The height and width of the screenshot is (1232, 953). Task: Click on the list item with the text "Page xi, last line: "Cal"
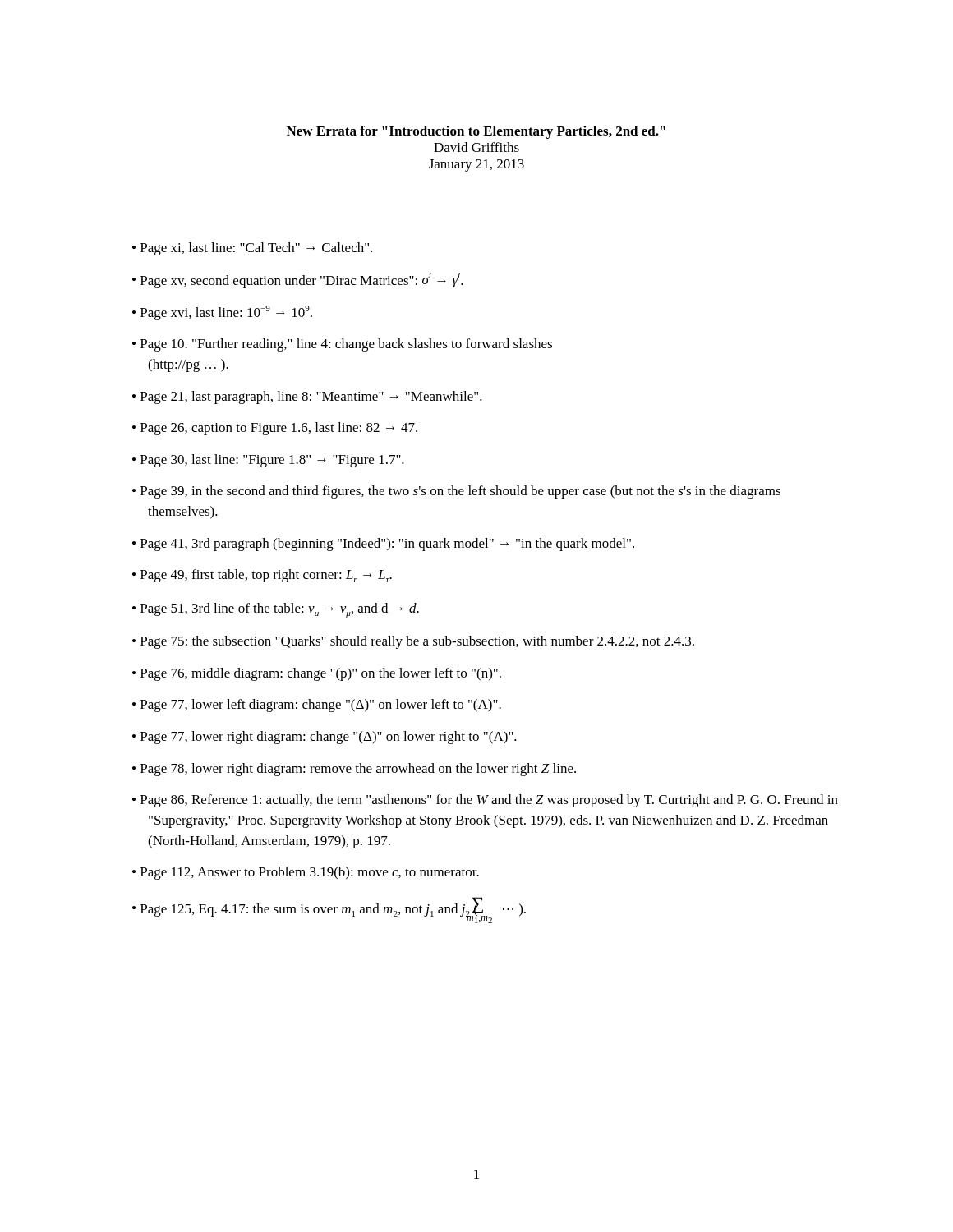pyautogui.click(x=257, y=248)
